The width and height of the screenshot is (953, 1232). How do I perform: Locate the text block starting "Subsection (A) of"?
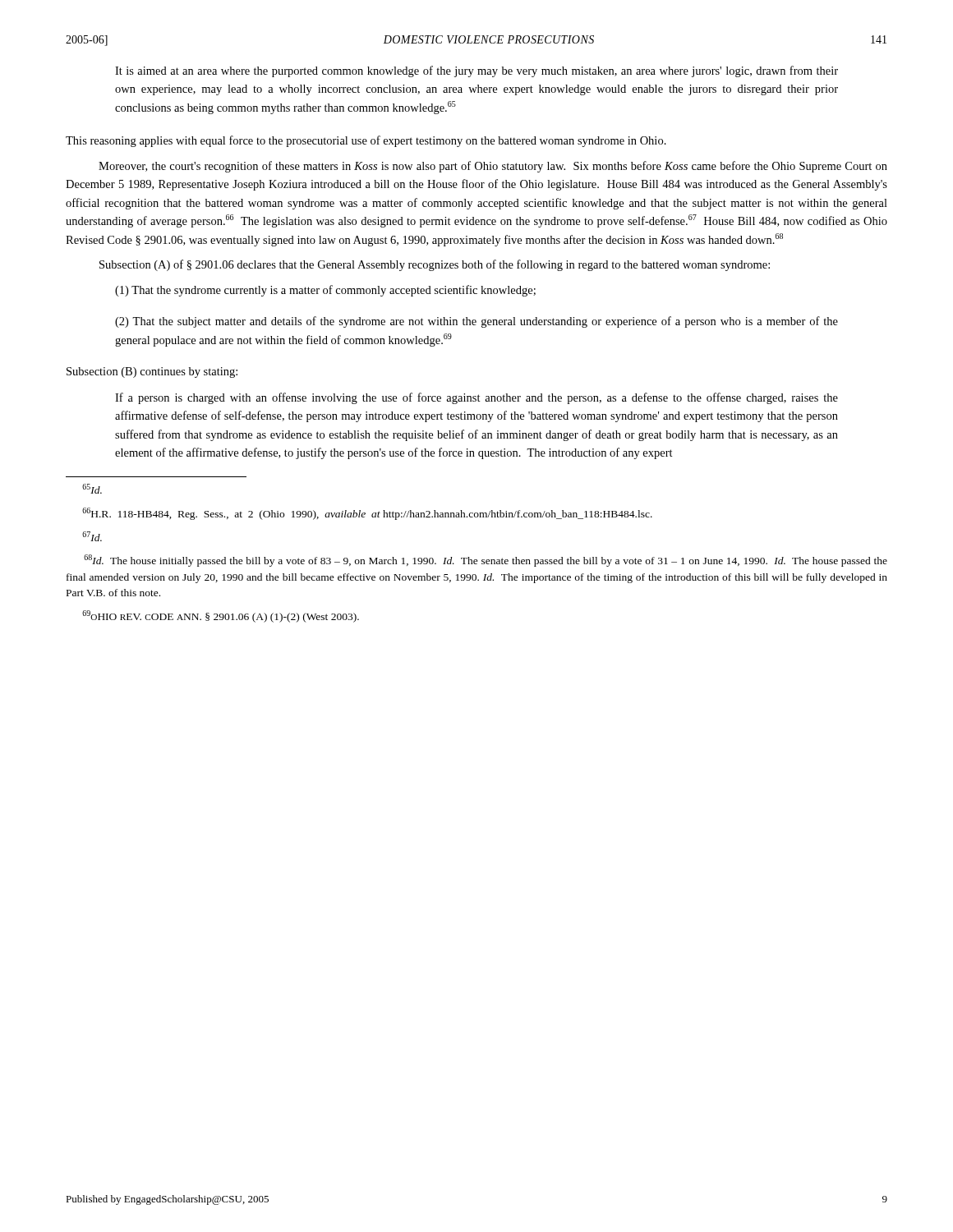(435, 265)
